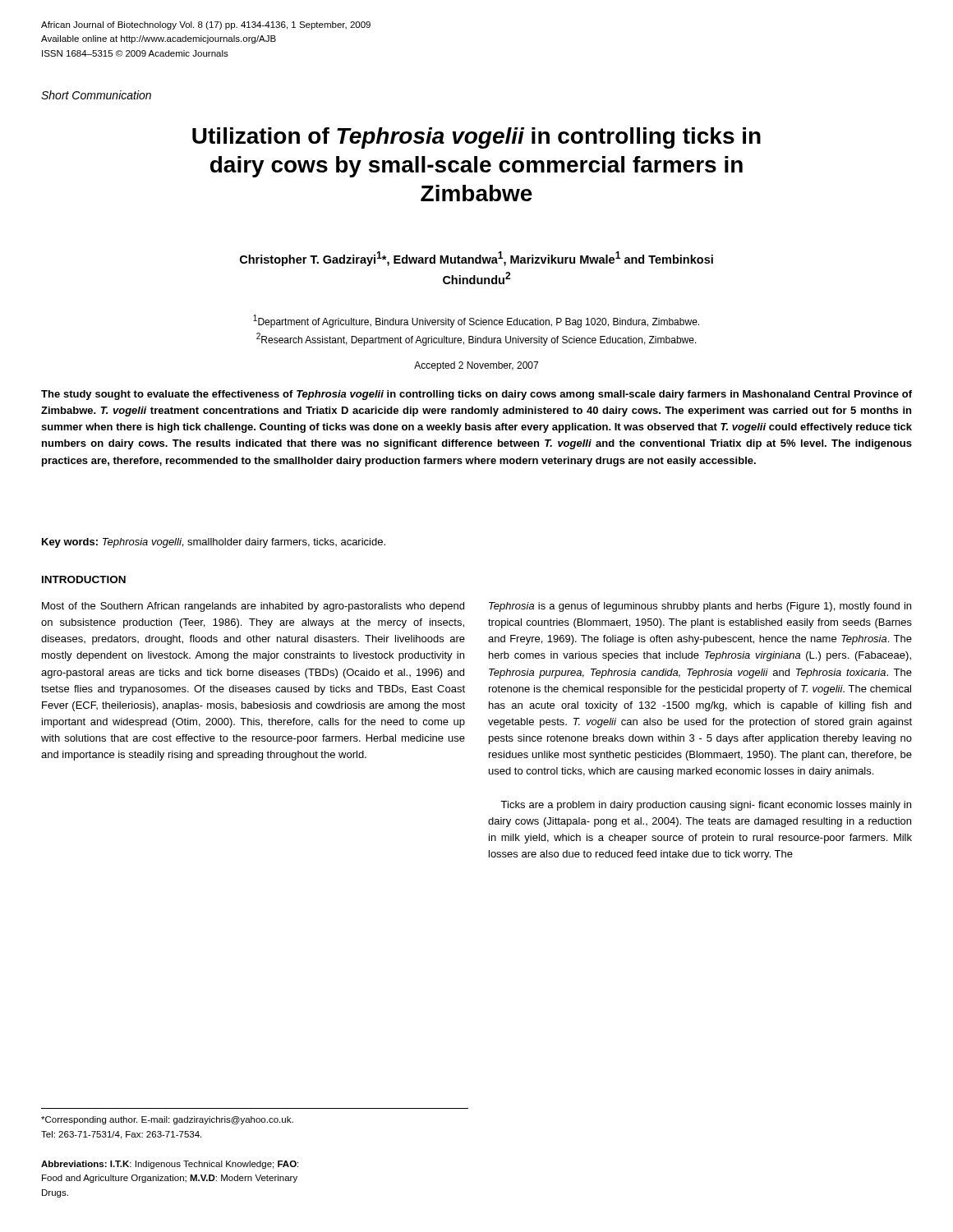This screenshot has width=953, height=1232.
Task: Locate the text block that says "Key words: Tephrosia vogelli, smallholder dairy farmers,"
Action: point(214,542)
